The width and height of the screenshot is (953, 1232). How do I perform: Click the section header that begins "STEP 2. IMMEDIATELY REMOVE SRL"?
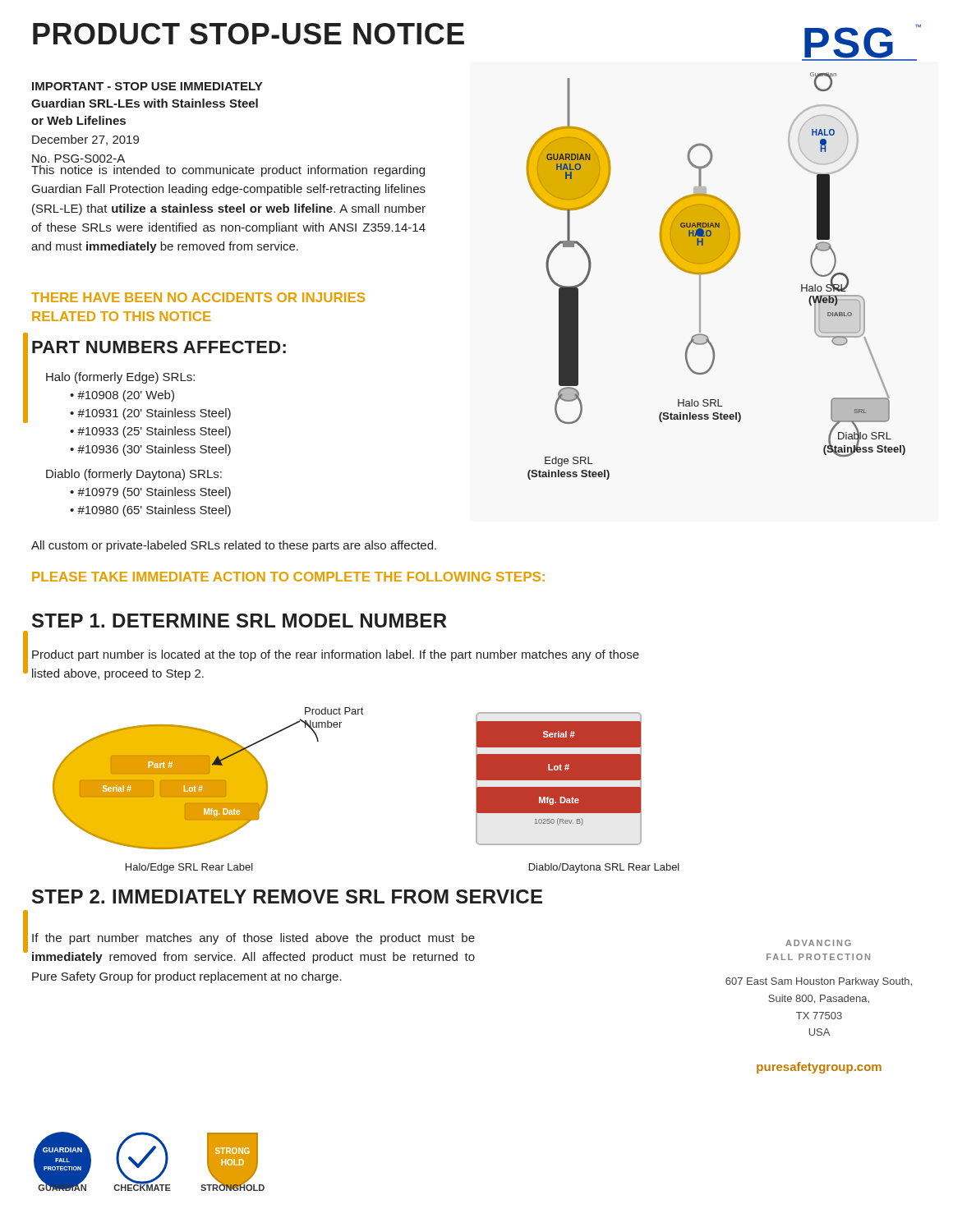coord(287,897)
